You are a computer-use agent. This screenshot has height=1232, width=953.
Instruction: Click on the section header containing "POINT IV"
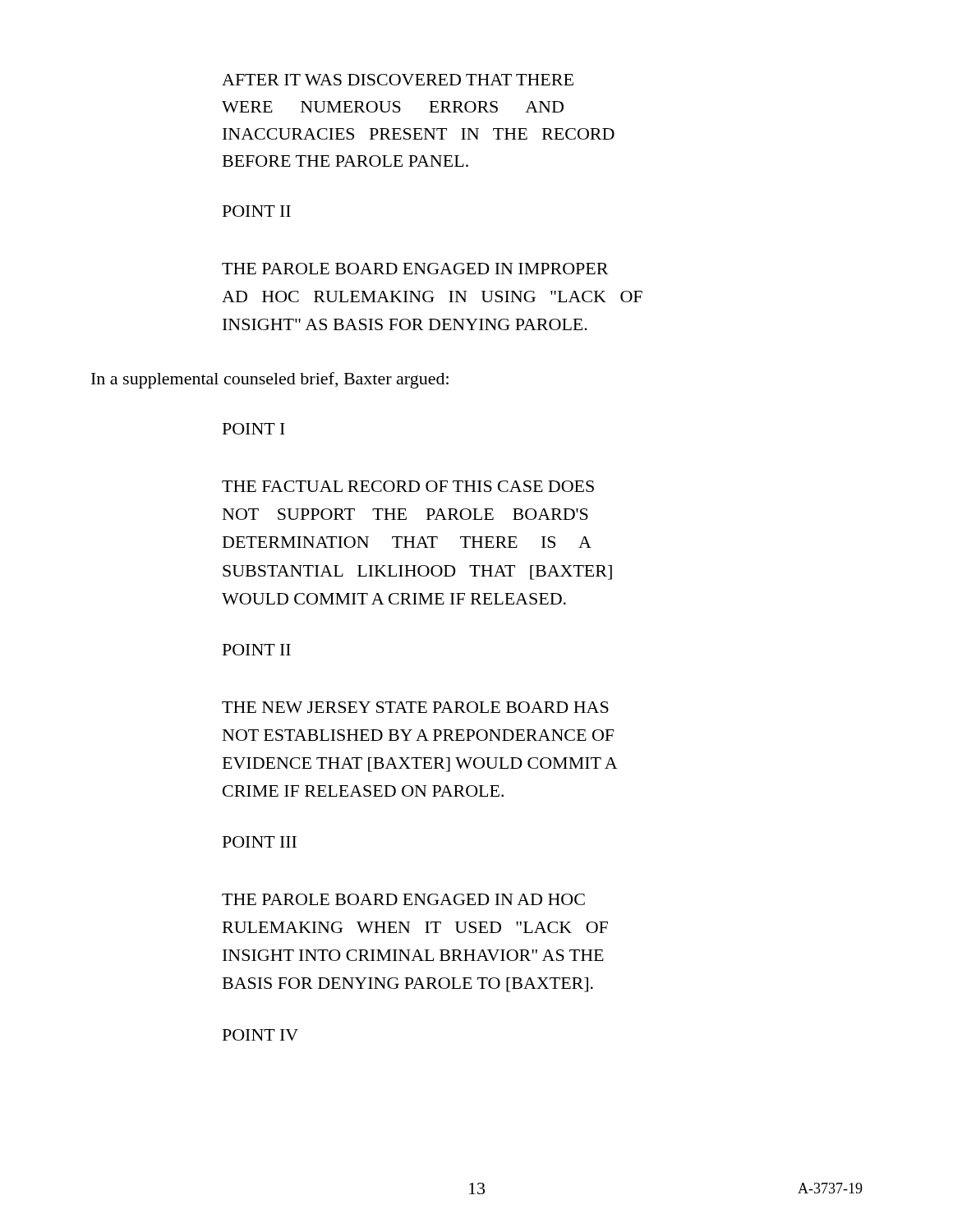point(260,1034)
